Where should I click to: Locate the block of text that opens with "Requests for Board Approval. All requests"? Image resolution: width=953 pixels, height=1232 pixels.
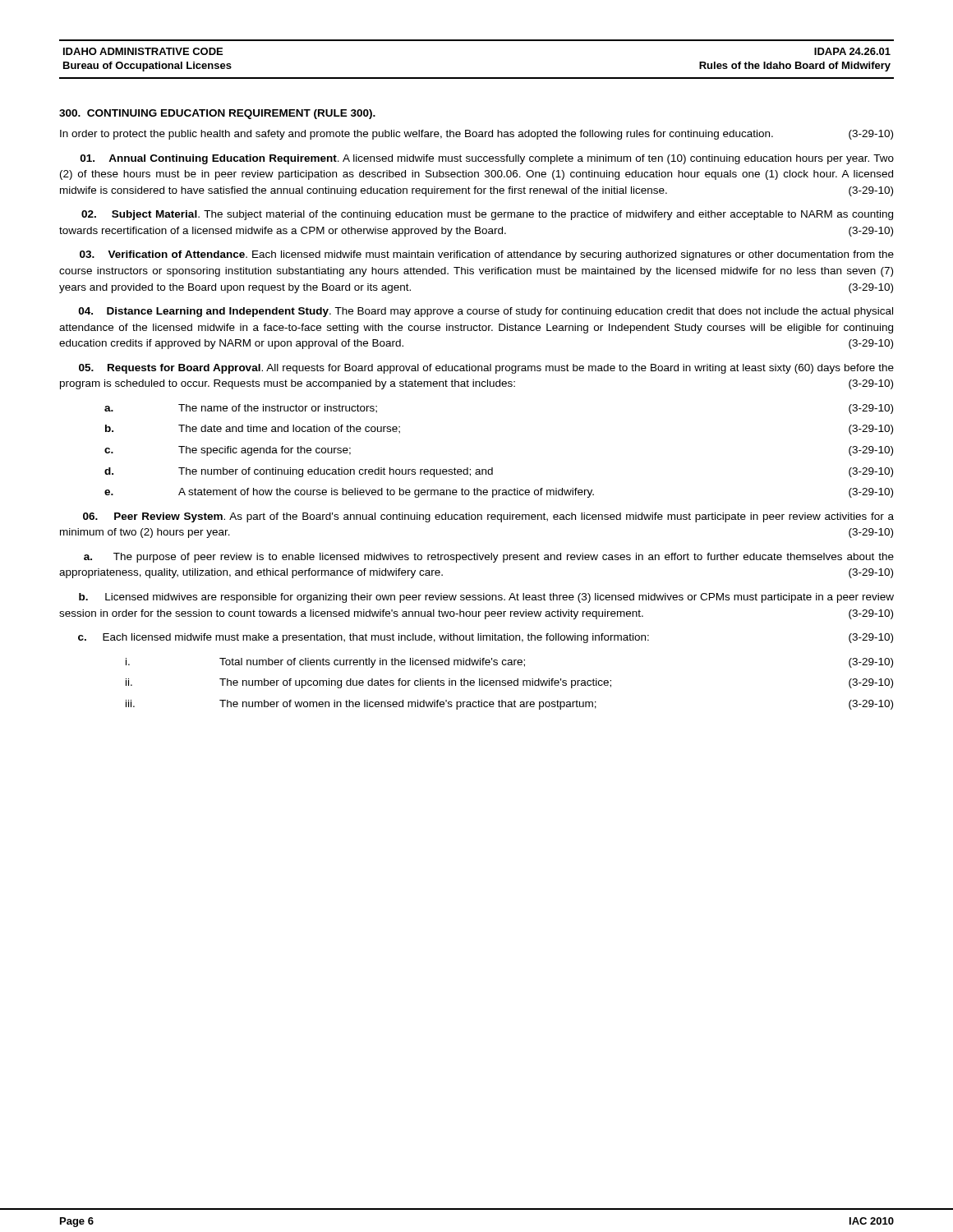click(x=476, y=376)
